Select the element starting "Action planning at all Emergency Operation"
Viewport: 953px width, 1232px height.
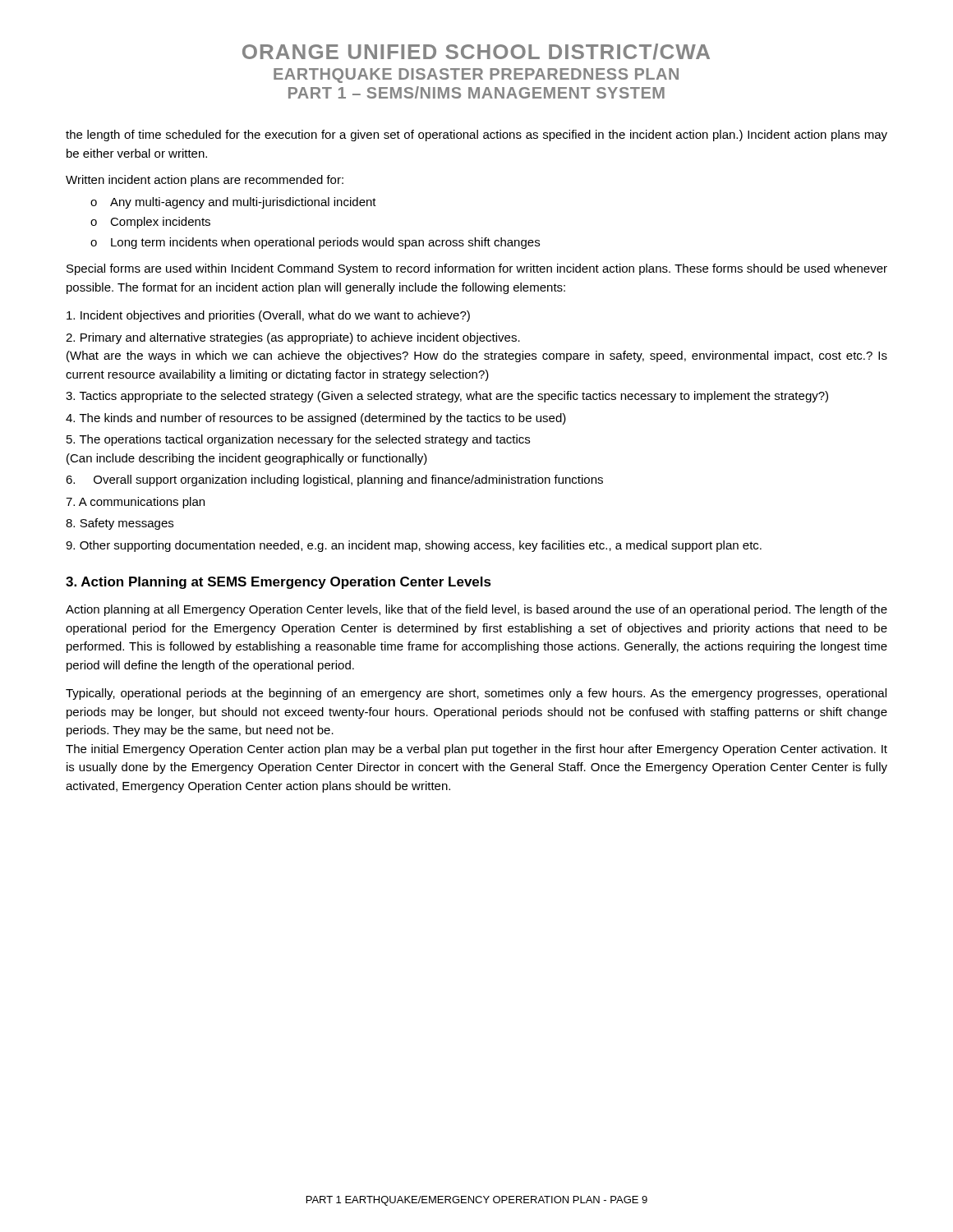(476, 637)
